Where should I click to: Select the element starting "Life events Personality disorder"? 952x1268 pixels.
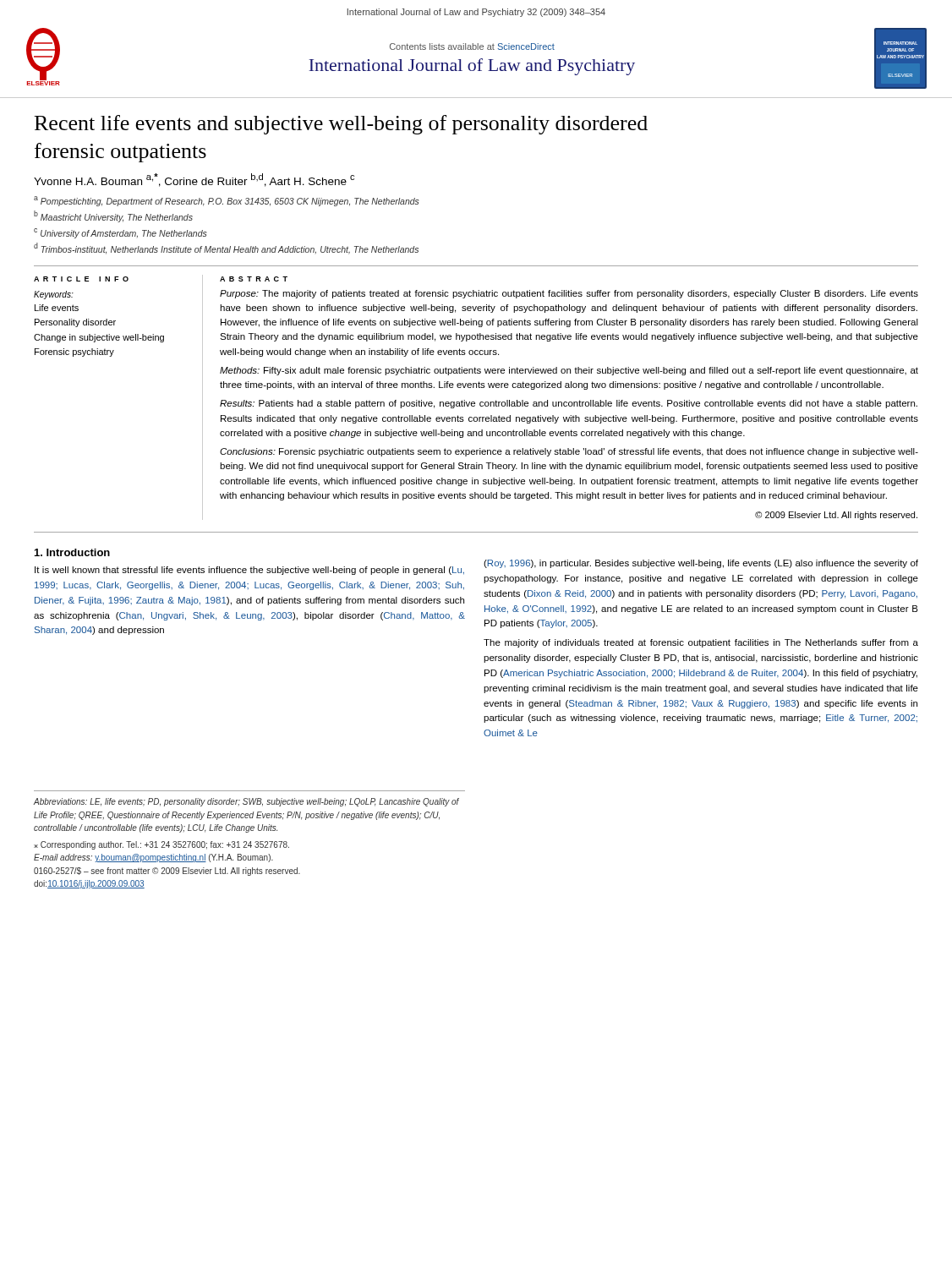[x=99, y=330]
